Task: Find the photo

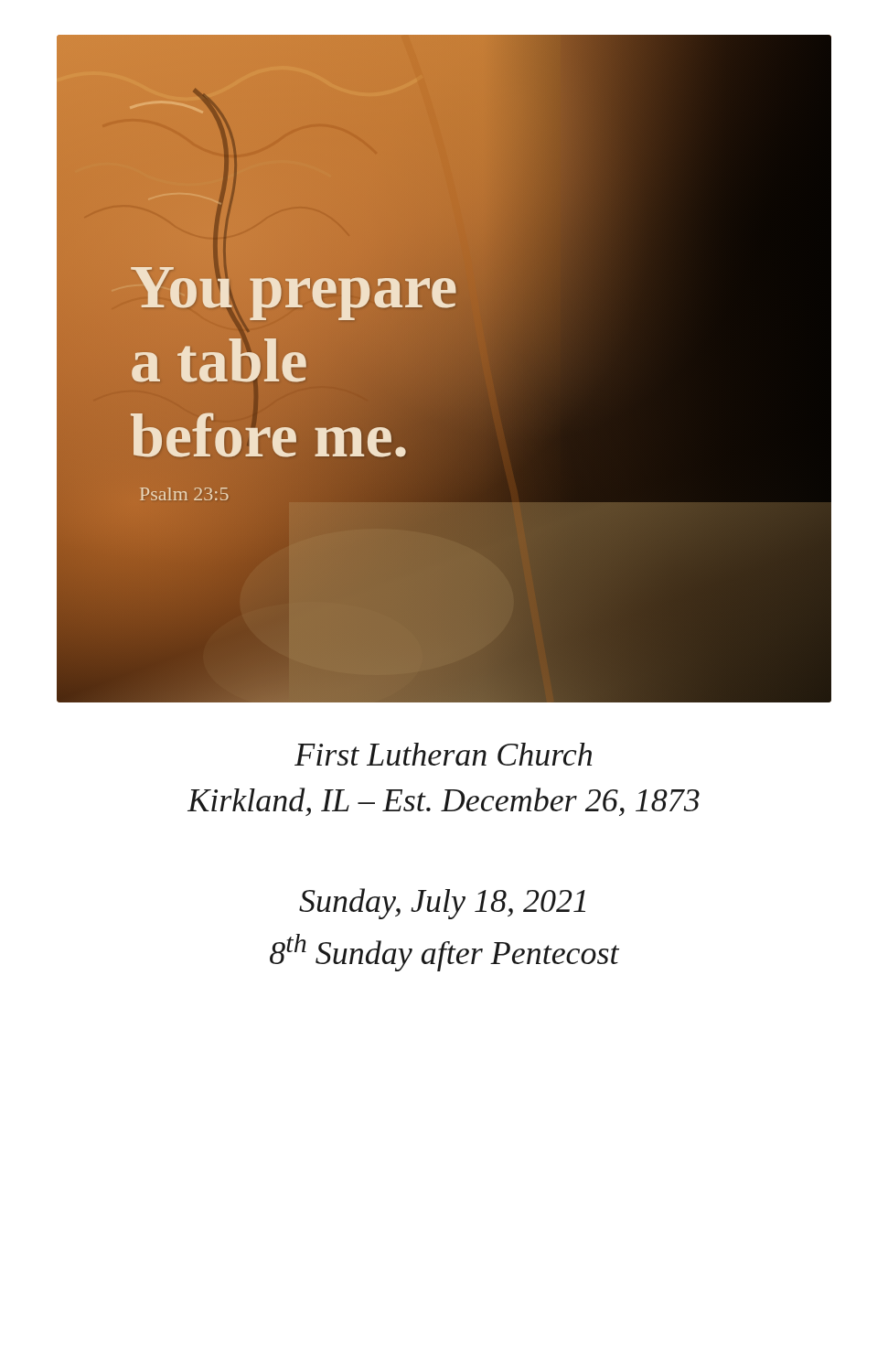Action: pyautogui.click(x=444, y=369)
